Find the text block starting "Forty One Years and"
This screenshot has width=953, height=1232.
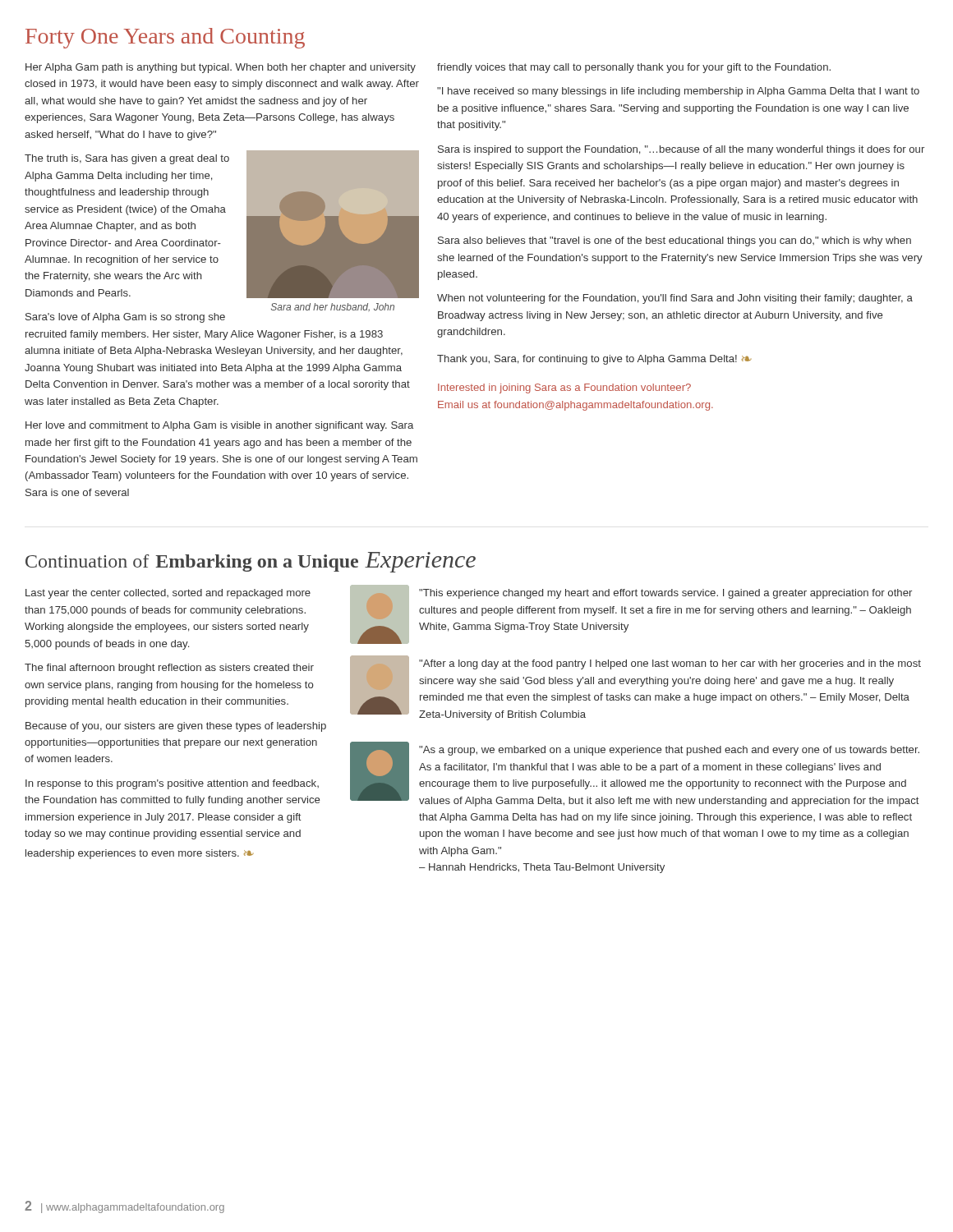tap(165, 38)
